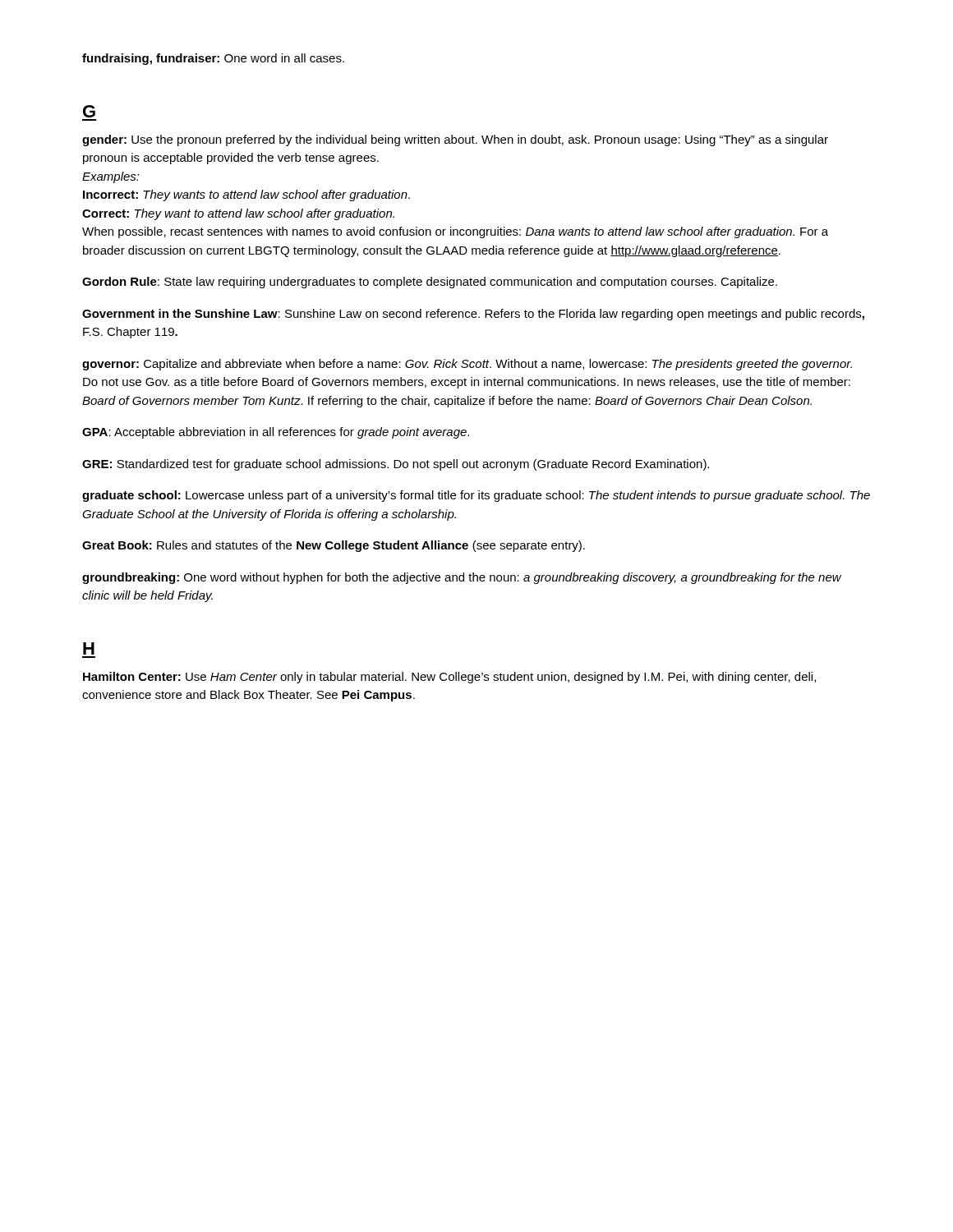Find the text block that reads "Gordon Rule: State"
953x1232 pixels.
click(x=430, y=281)
